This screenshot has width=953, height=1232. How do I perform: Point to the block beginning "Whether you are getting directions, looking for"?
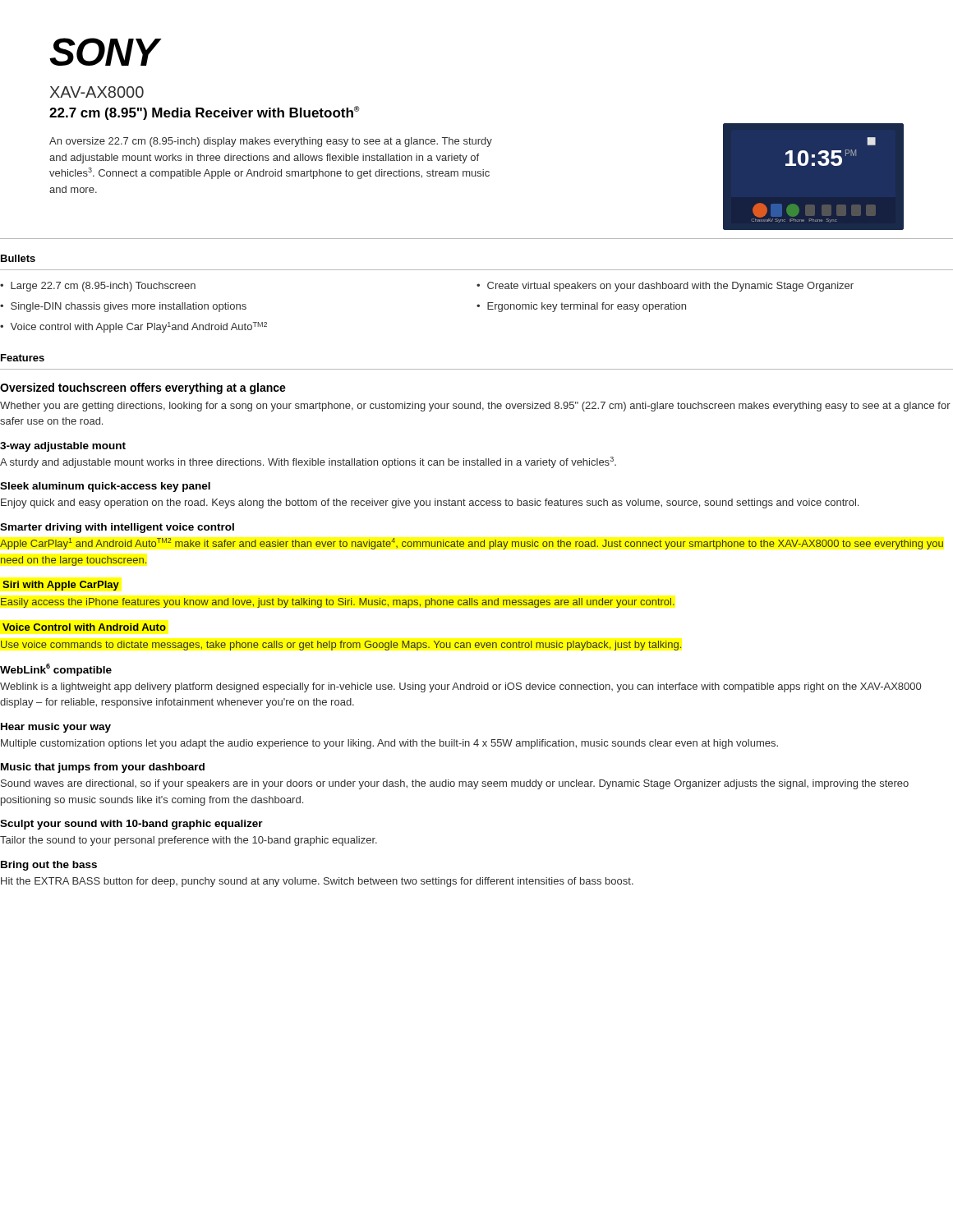pos(475,413)
